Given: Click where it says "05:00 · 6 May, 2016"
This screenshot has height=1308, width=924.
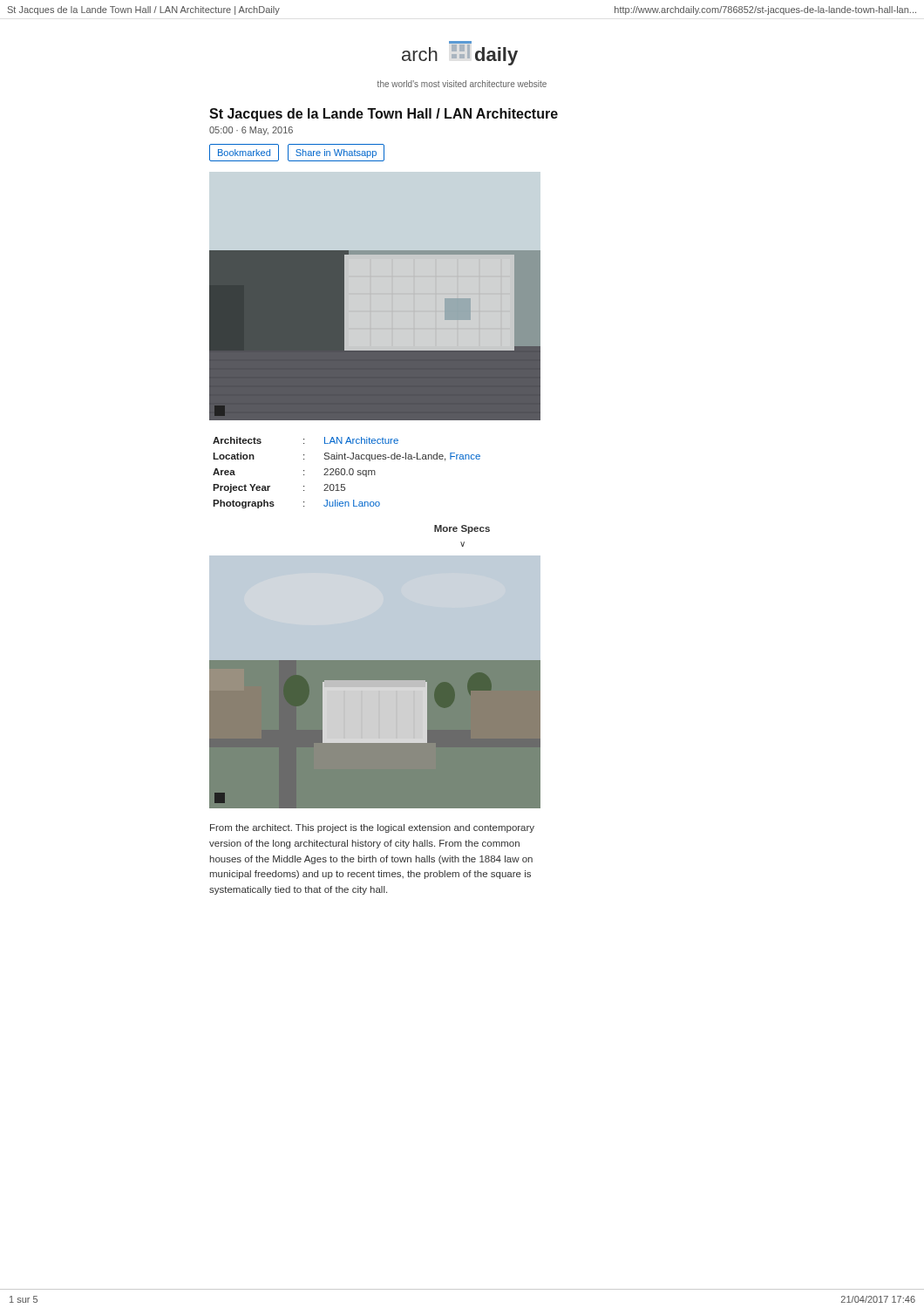Looking at the screenshot, I should [251, 130].
